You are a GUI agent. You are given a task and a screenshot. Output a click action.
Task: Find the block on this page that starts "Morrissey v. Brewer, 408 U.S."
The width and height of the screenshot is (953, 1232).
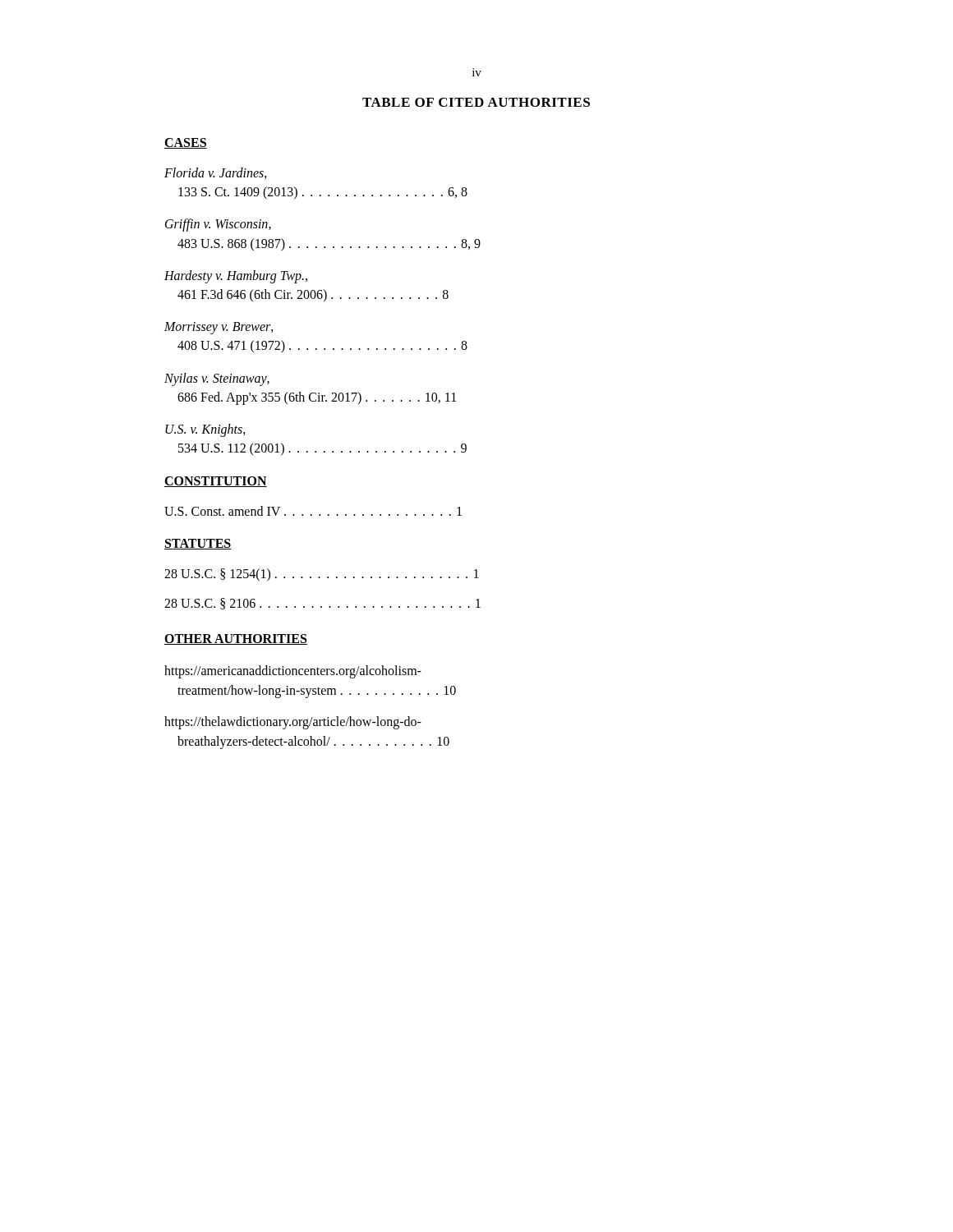pos(219,328)
